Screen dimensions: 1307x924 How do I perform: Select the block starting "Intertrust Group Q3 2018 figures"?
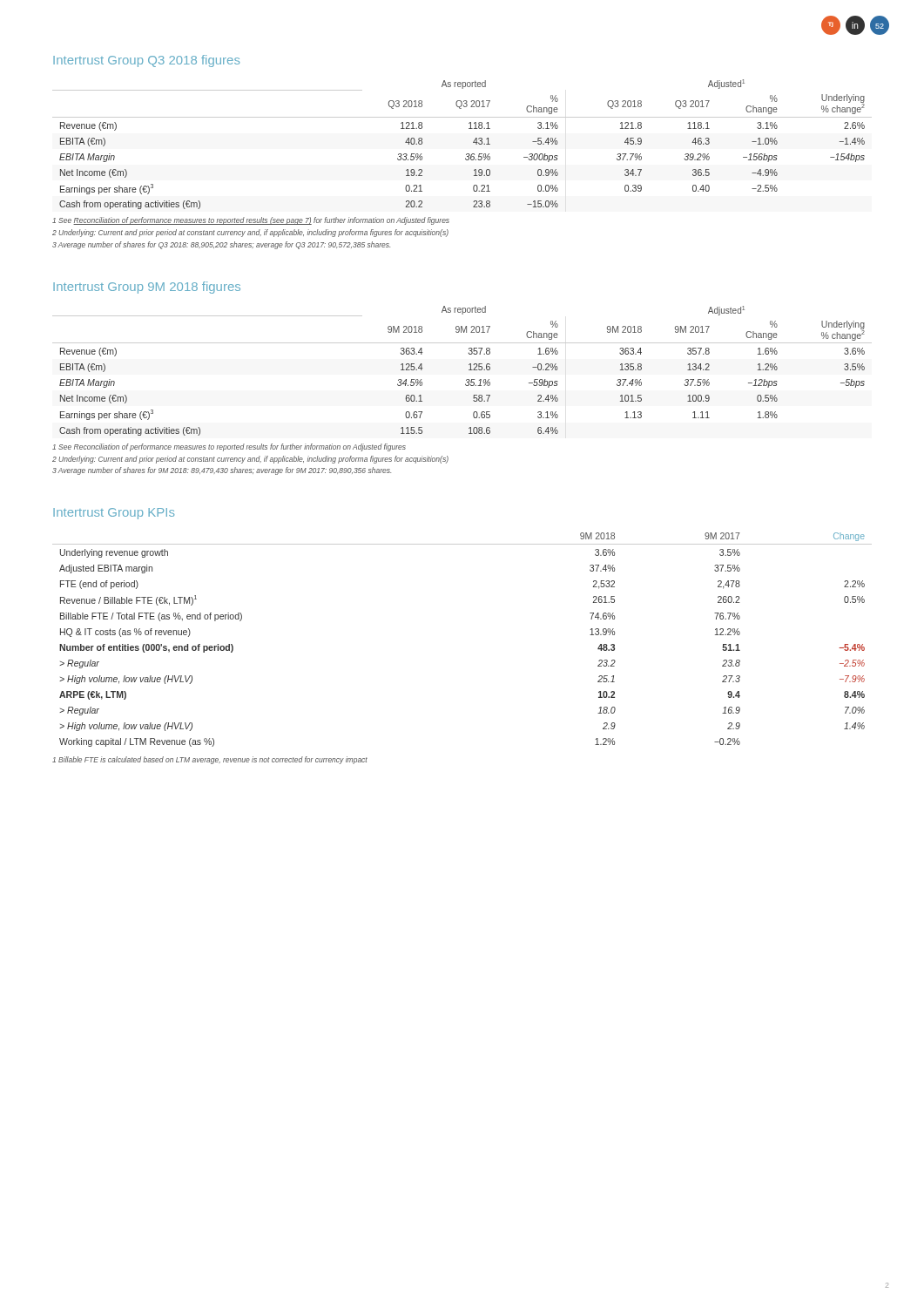click(x=146, y=60)
